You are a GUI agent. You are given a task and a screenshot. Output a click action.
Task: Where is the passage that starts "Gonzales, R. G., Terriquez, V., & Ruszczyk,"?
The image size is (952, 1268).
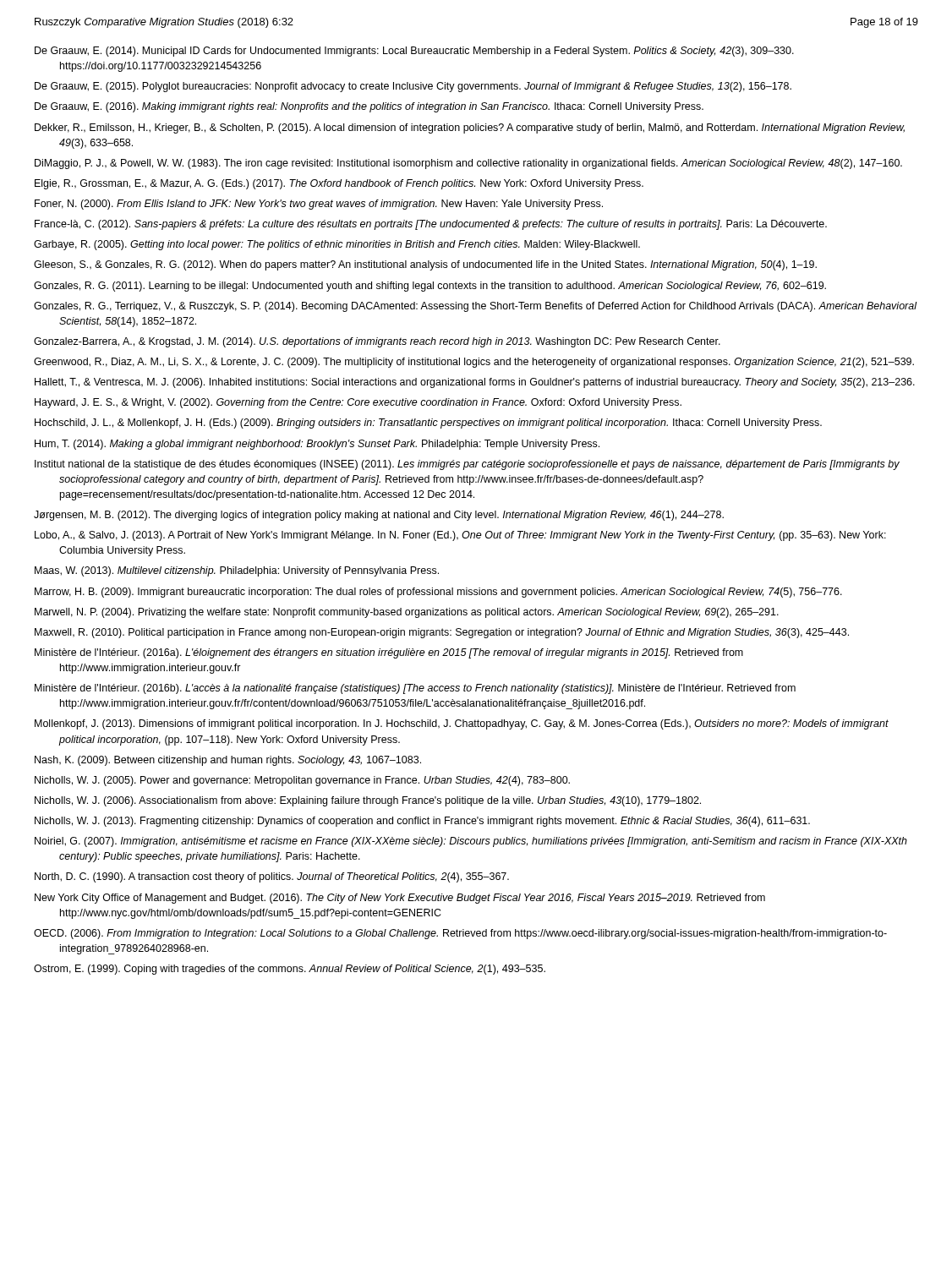[x=475, y=313]
